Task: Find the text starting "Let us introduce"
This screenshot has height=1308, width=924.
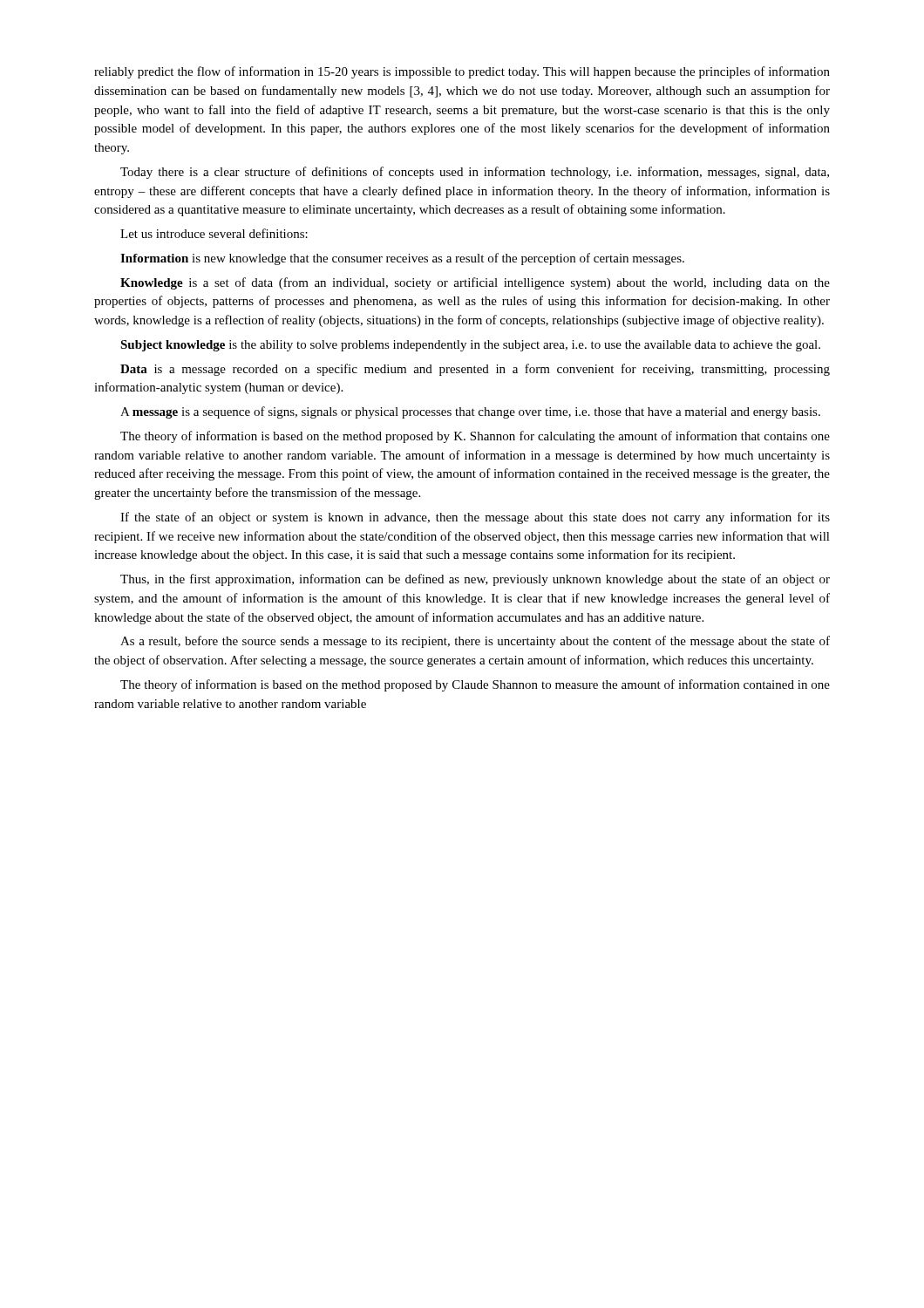Action: 214,233
